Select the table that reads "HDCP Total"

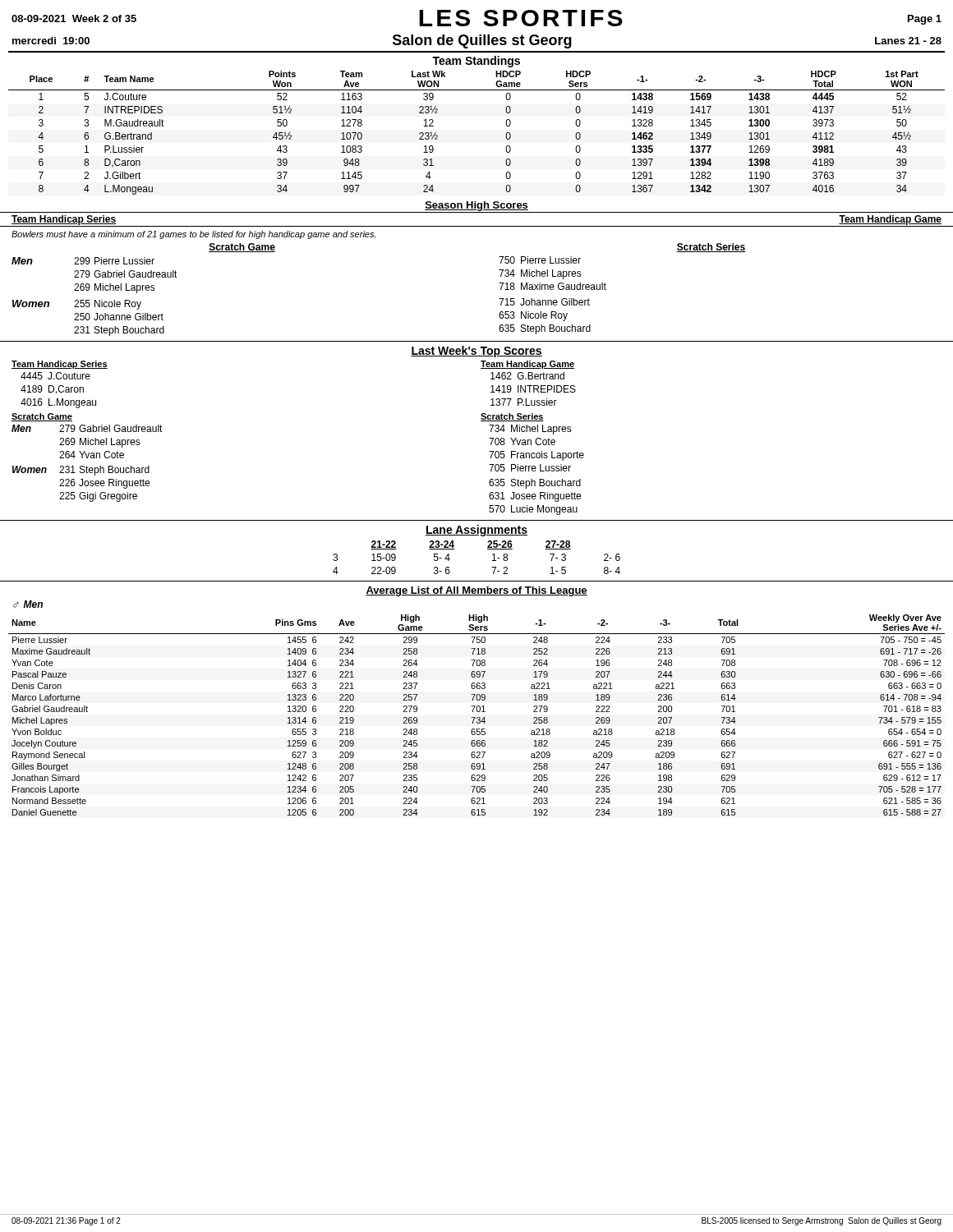[x=476, y=132]
